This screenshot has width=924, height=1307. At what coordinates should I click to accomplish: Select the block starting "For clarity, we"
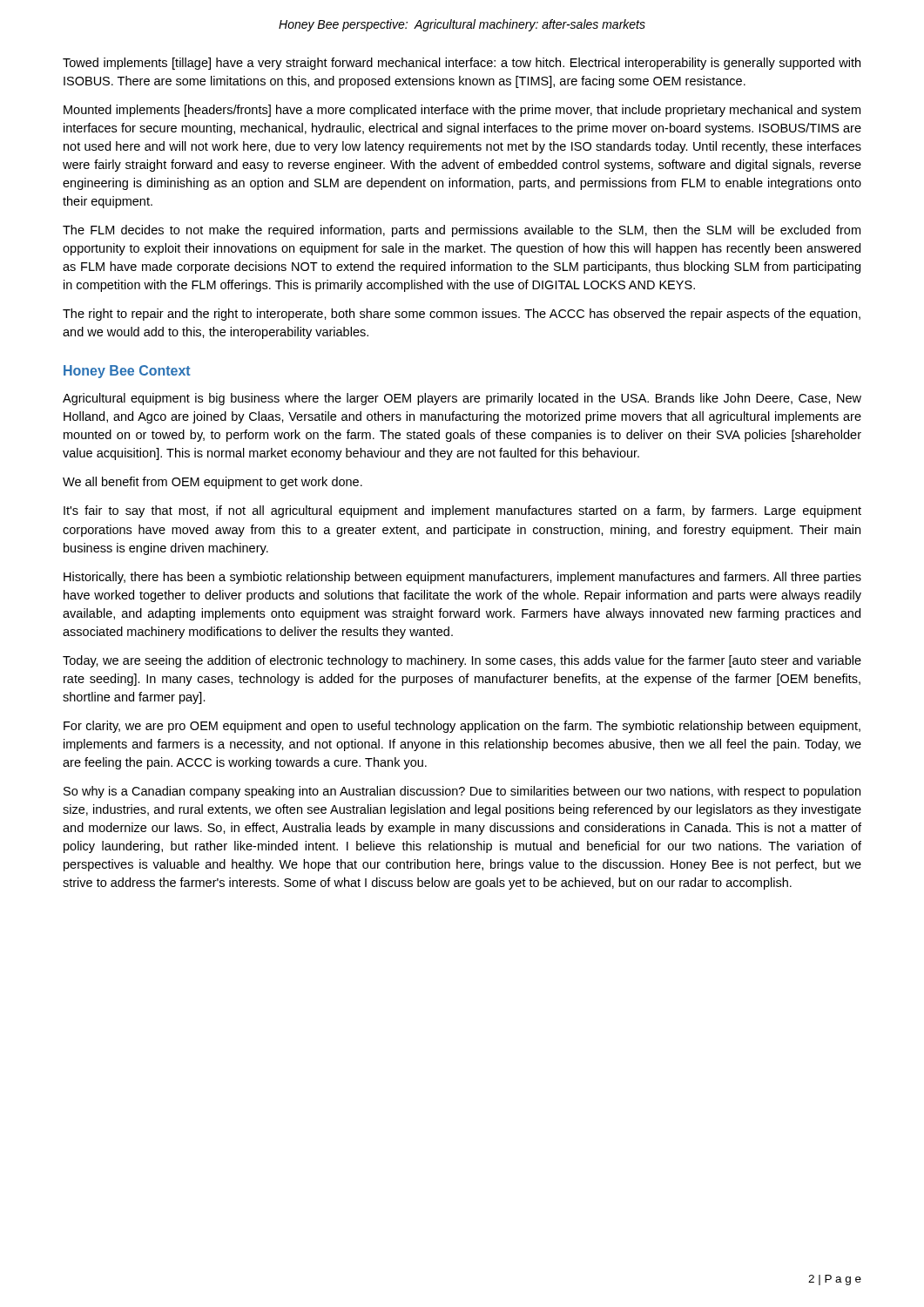click(462, 744)
